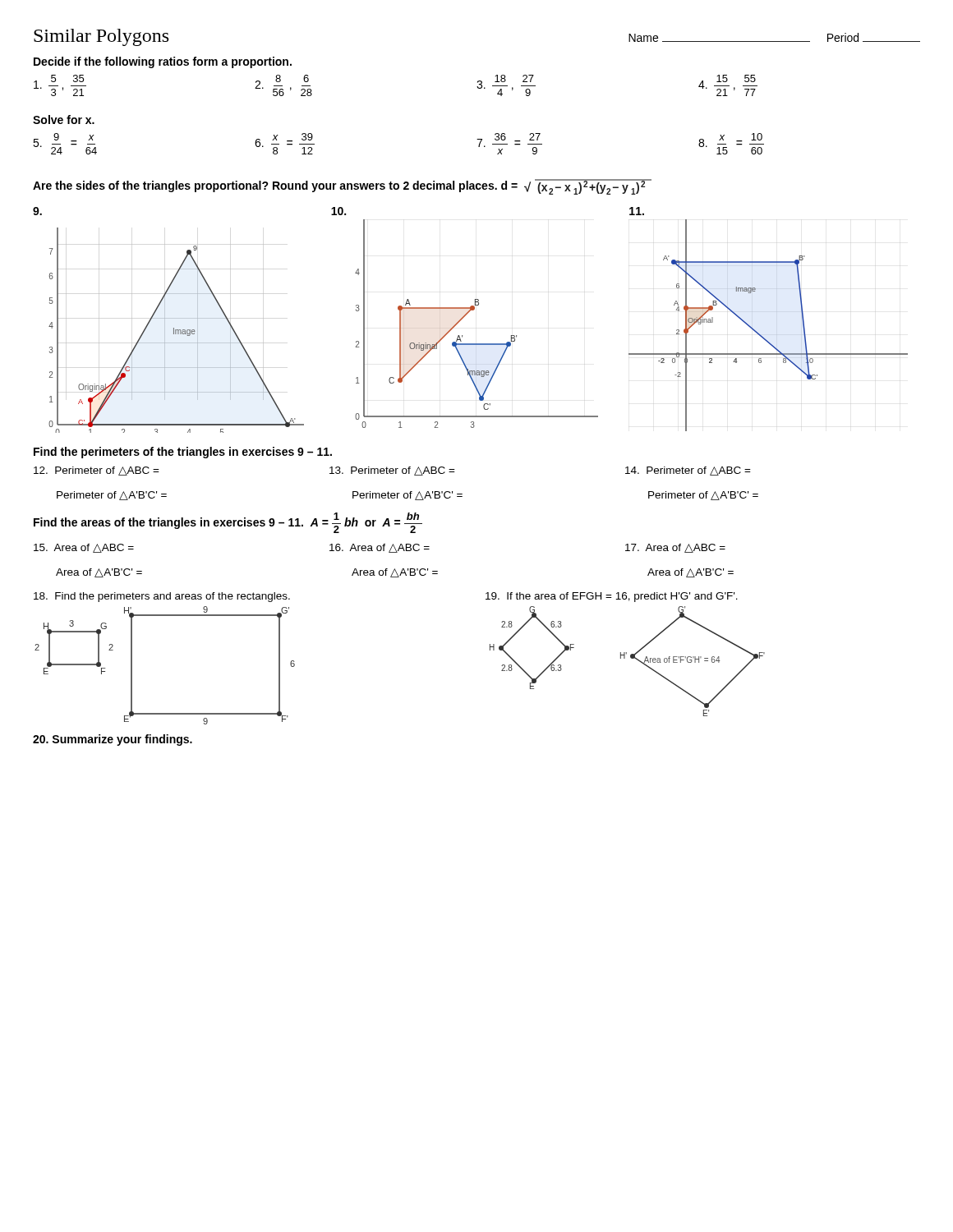This screenshot has width=953, height=1232.
Task: Locate the text "Decide if the following ratios form a proportion."
Action: tap(163, 62)
